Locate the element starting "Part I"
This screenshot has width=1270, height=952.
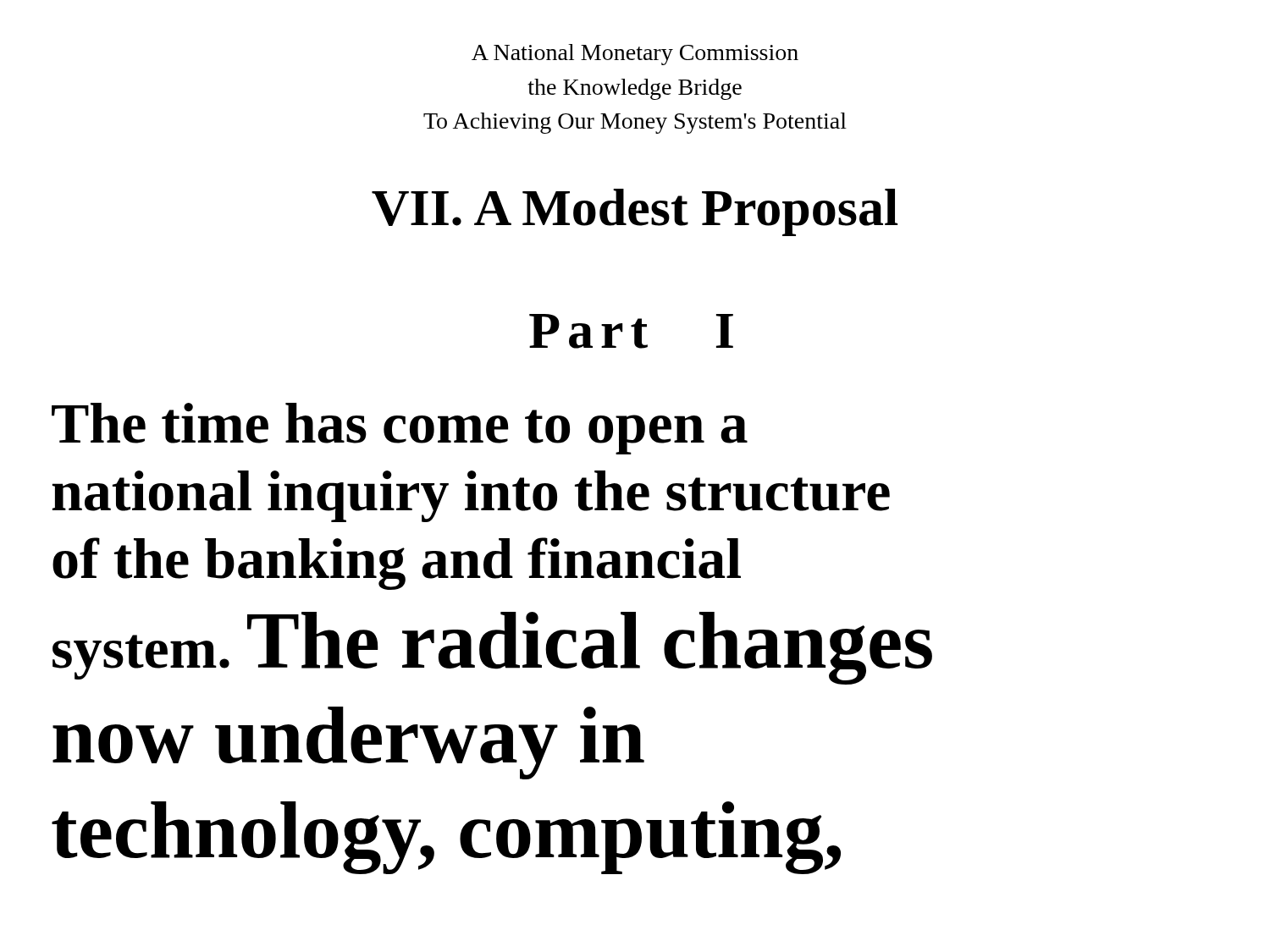635,330
